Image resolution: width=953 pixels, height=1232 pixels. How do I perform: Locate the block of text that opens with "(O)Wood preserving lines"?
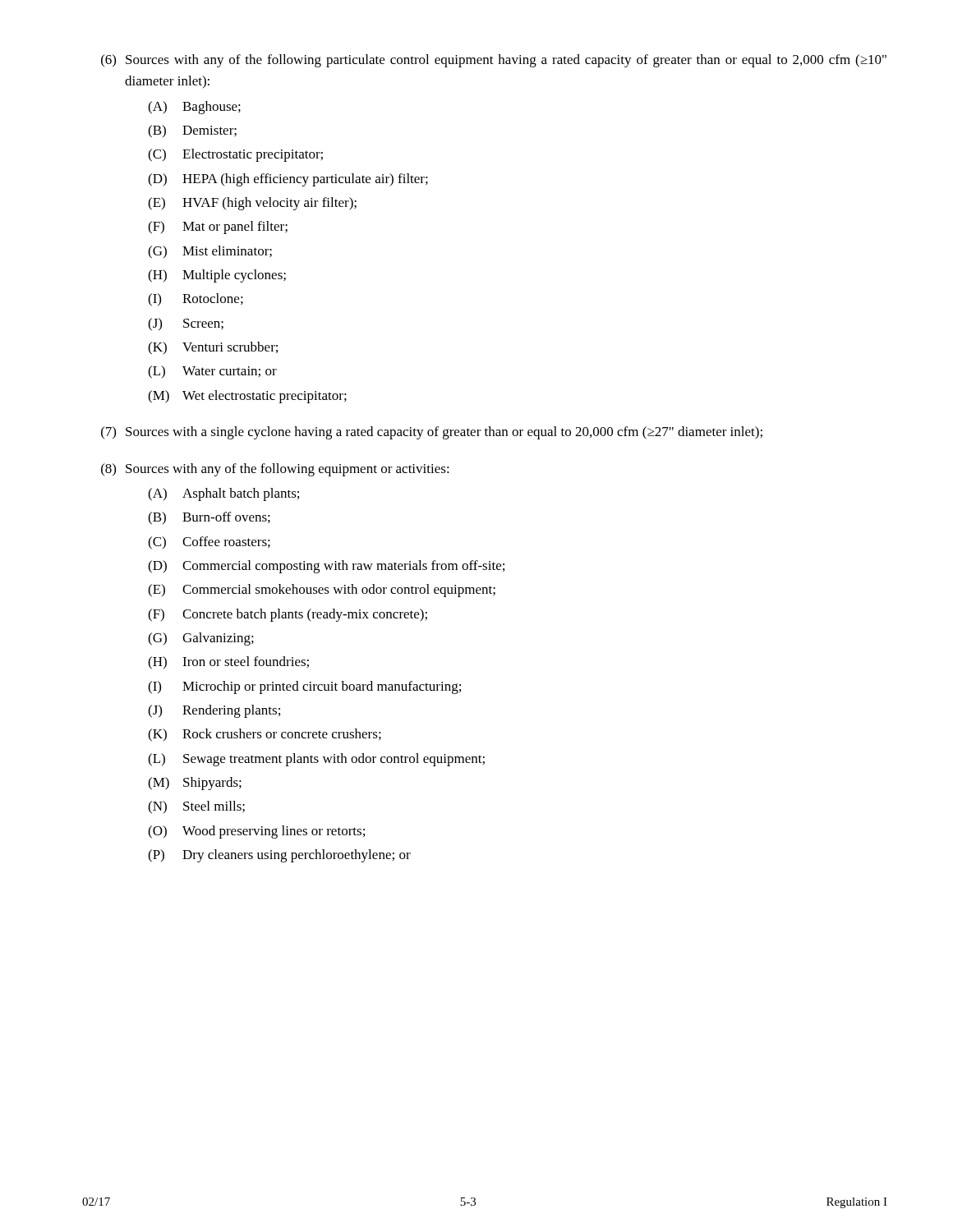(256, 832)
